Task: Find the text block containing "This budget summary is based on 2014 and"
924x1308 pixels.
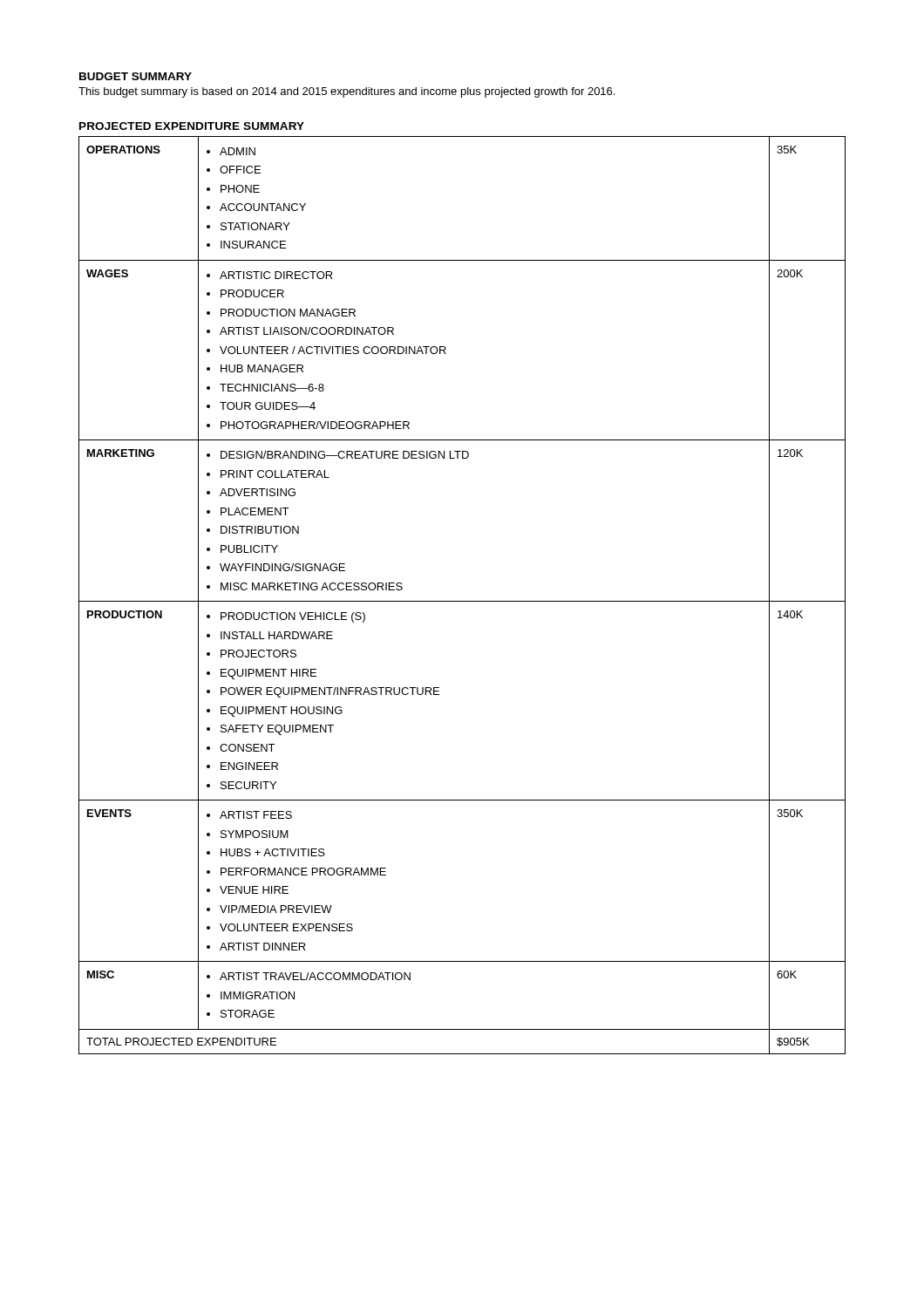Action: 347,91
